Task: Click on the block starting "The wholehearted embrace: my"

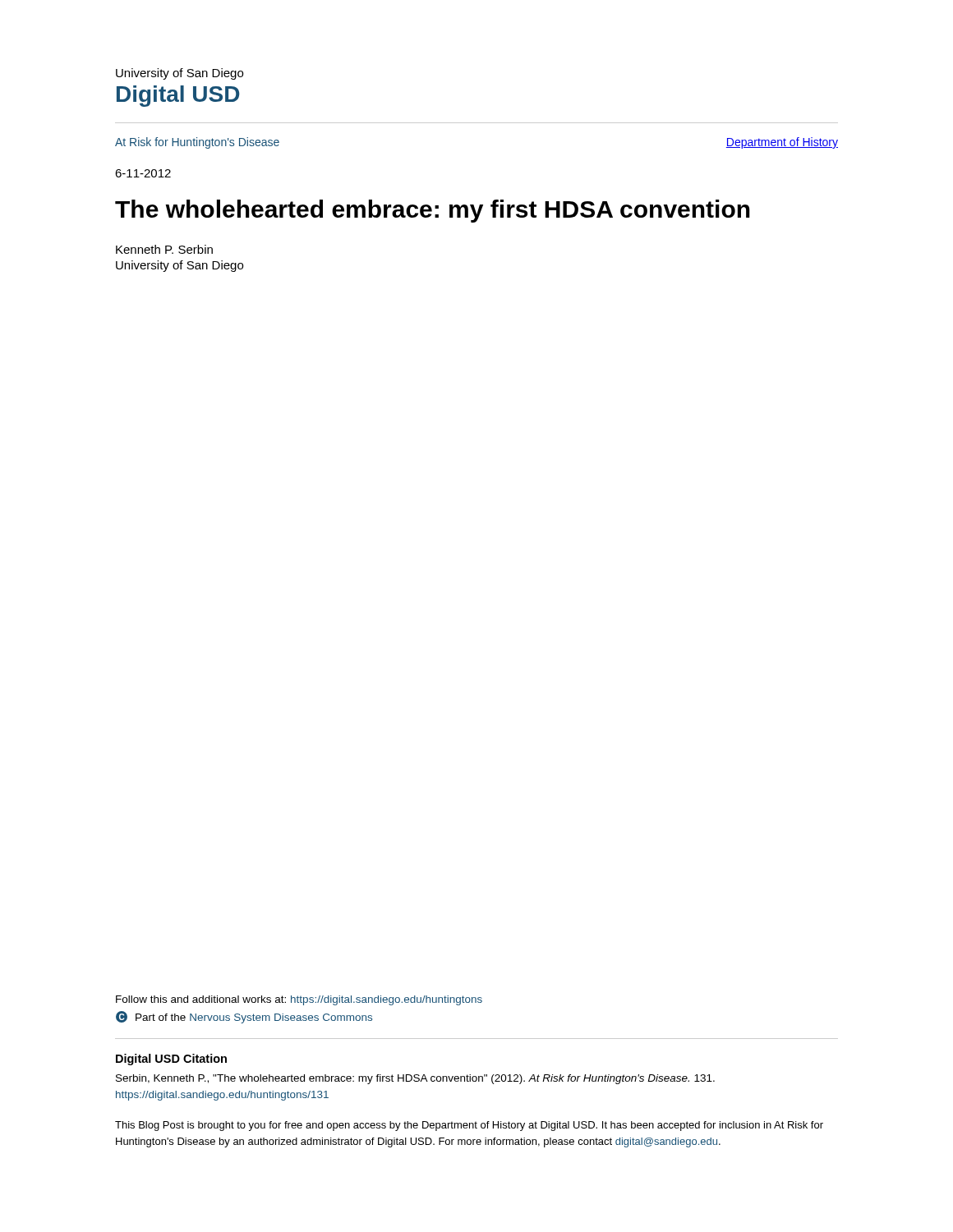Action: (433, 209)
